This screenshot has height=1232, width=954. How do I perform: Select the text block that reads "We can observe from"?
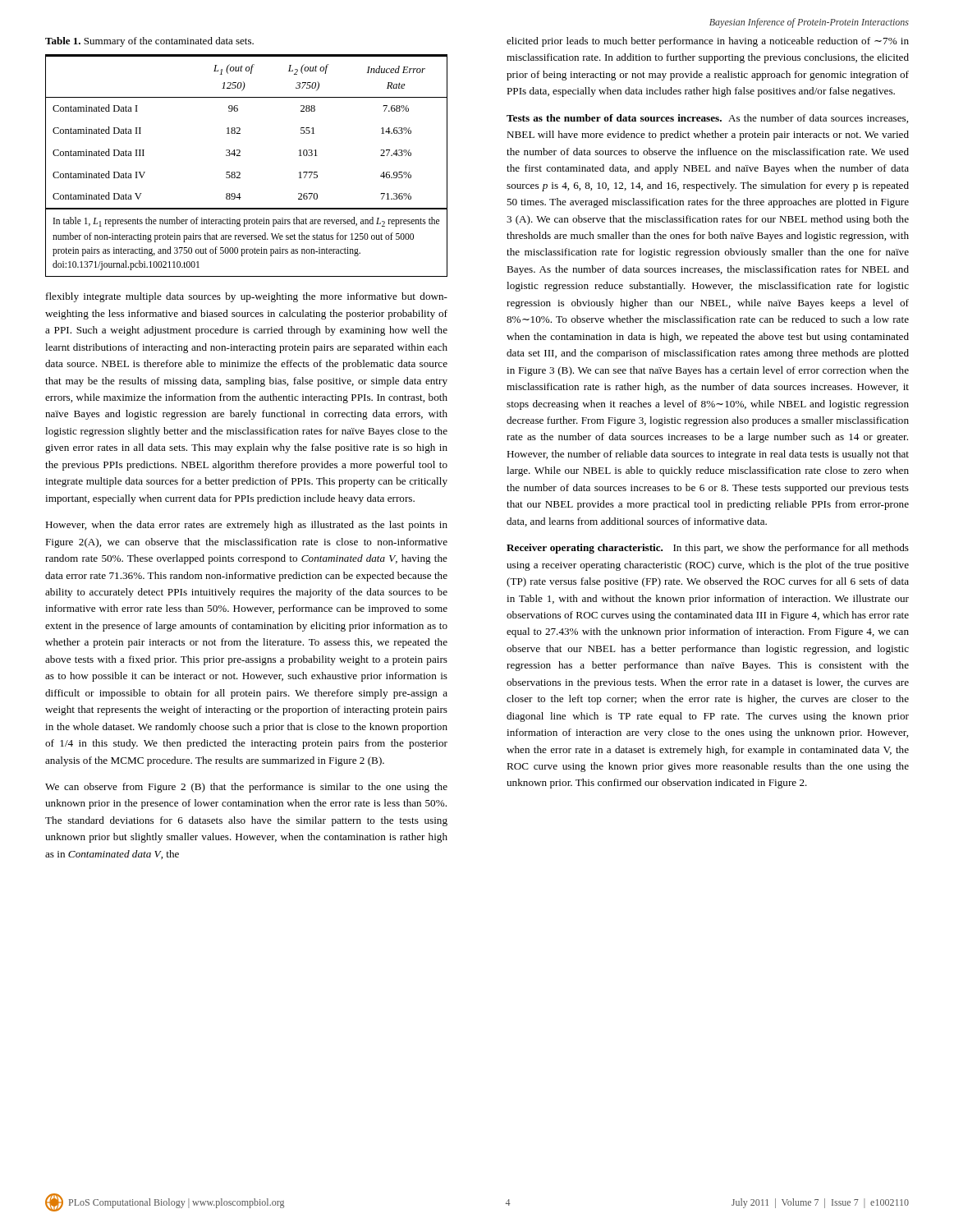click(x=246, y=820)
